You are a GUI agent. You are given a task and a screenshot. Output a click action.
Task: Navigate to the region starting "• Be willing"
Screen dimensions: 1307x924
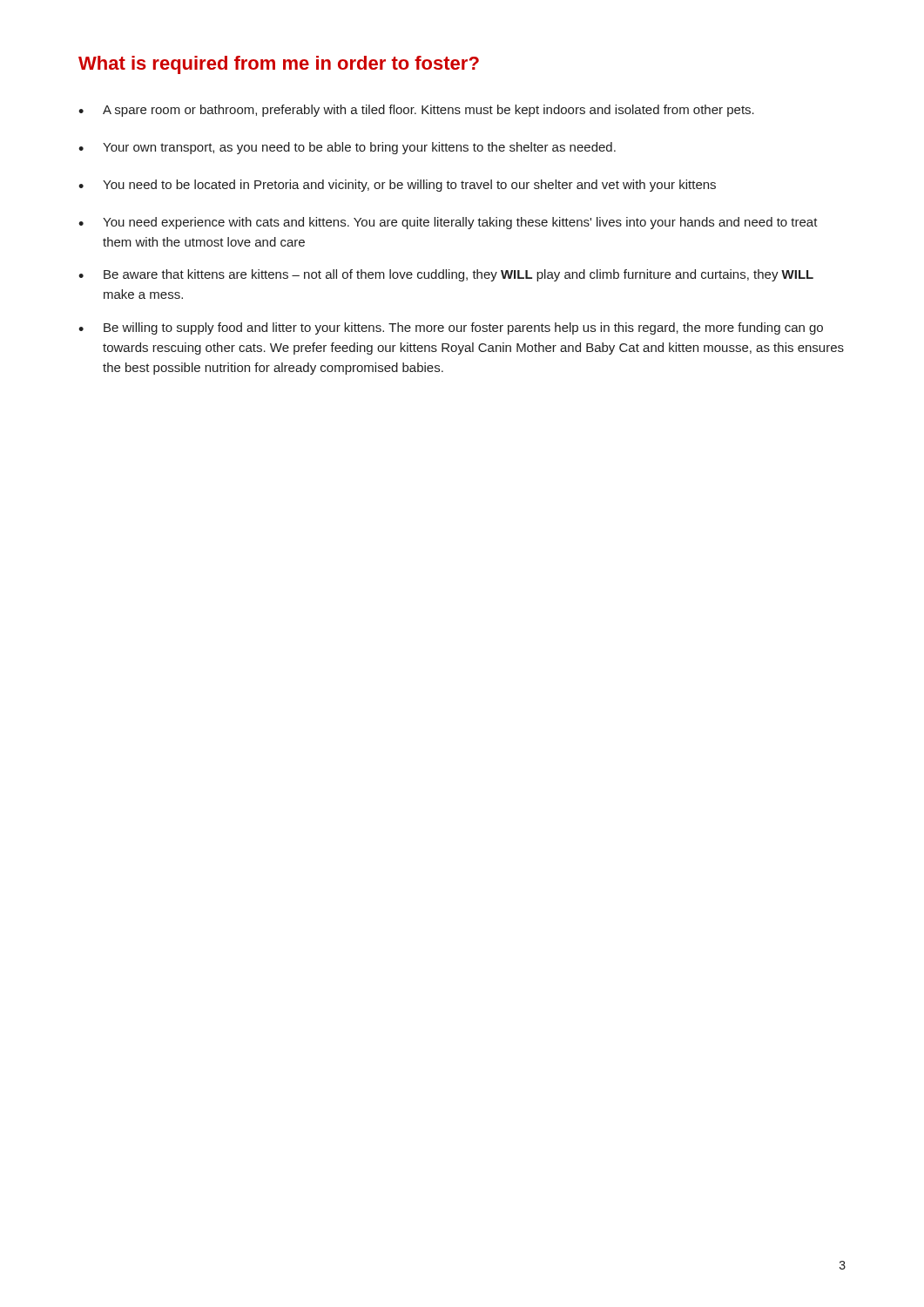pyautogui.click(x=462, y=347)
